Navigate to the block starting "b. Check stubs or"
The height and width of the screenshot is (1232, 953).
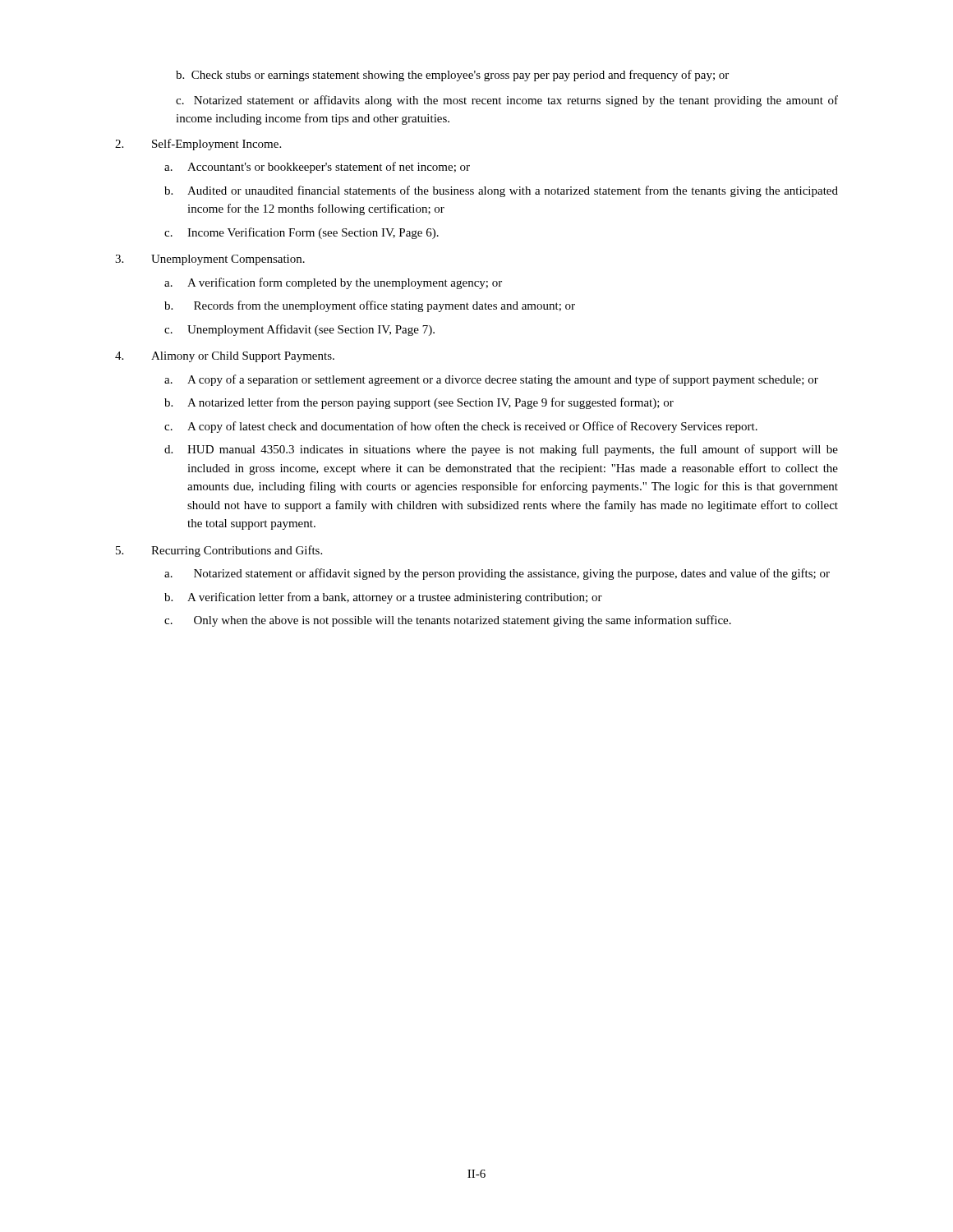[452, 75]
